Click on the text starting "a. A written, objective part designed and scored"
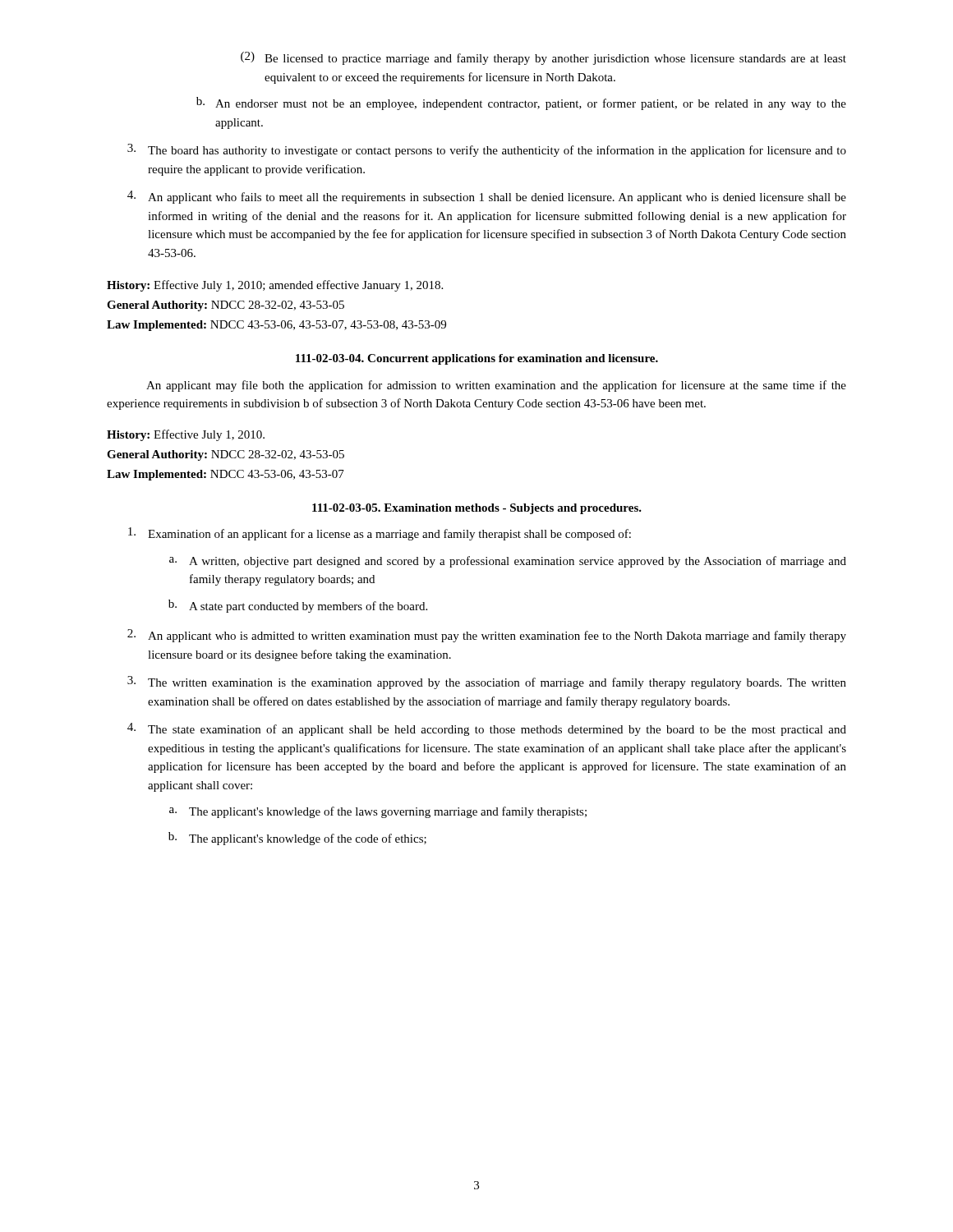953x1232 pixels. point(497,570)
